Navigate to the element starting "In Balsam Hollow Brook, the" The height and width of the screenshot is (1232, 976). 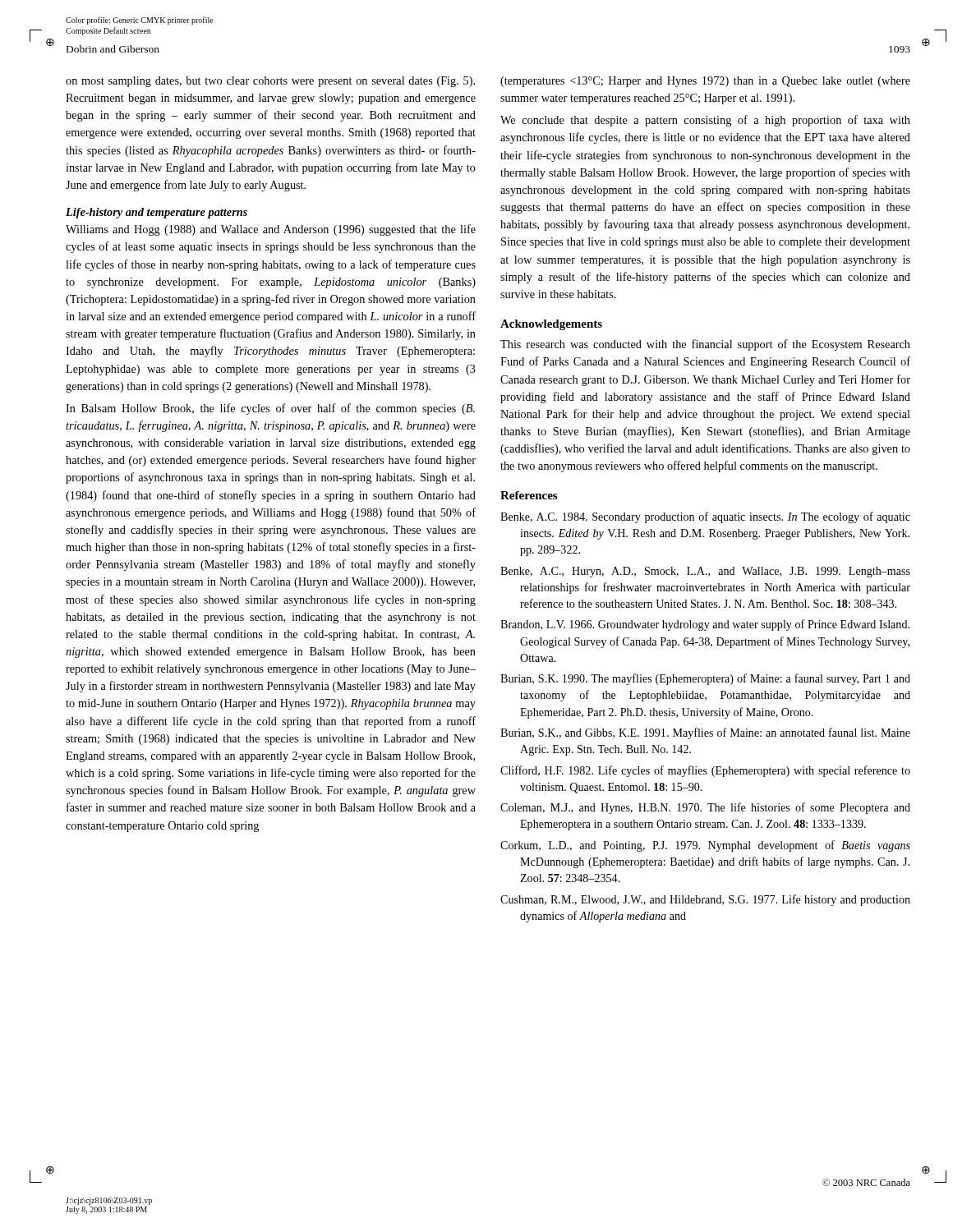271,617
